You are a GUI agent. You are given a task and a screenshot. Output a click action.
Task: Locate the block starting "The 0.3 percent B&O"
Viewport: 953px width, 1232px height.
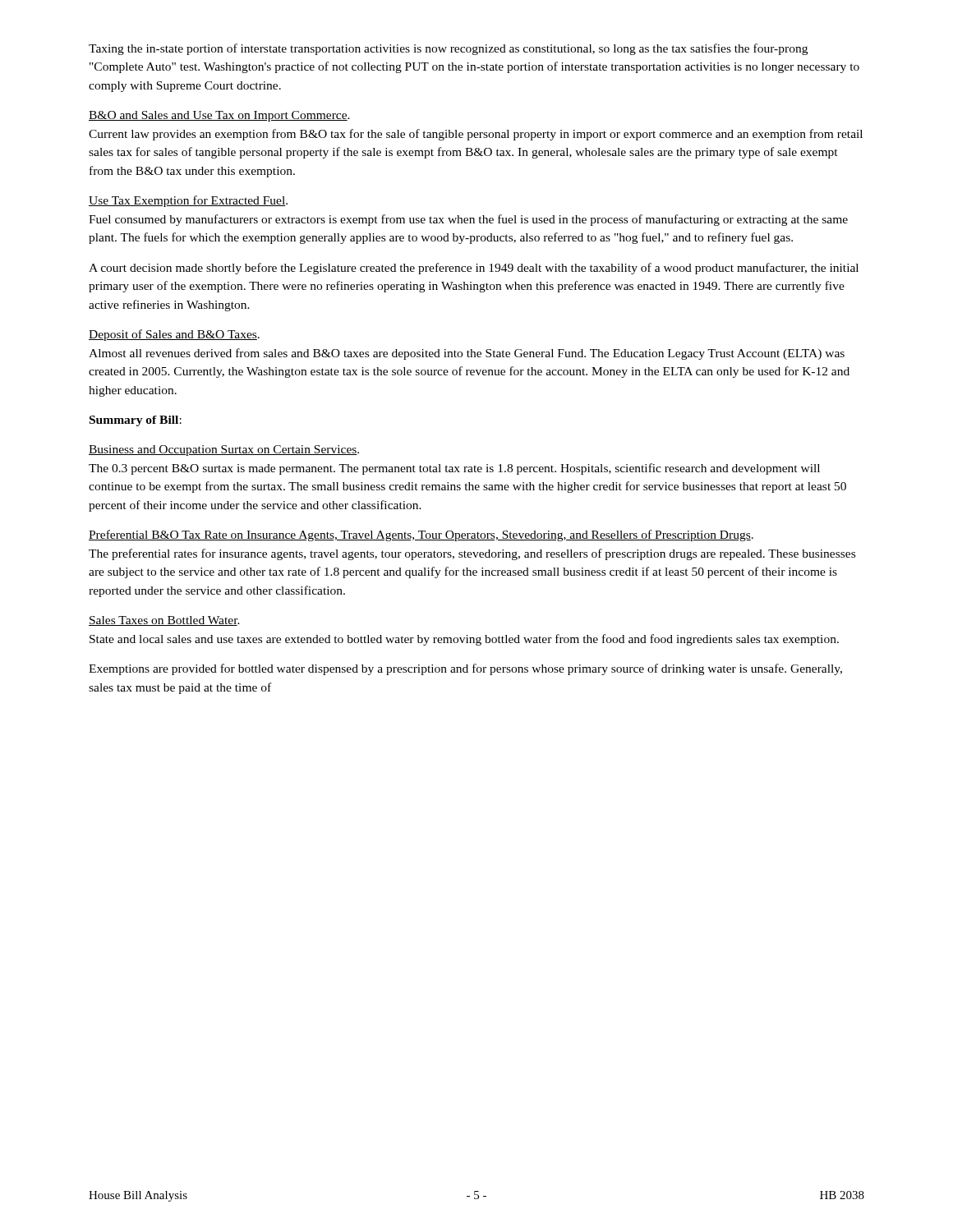476,487
